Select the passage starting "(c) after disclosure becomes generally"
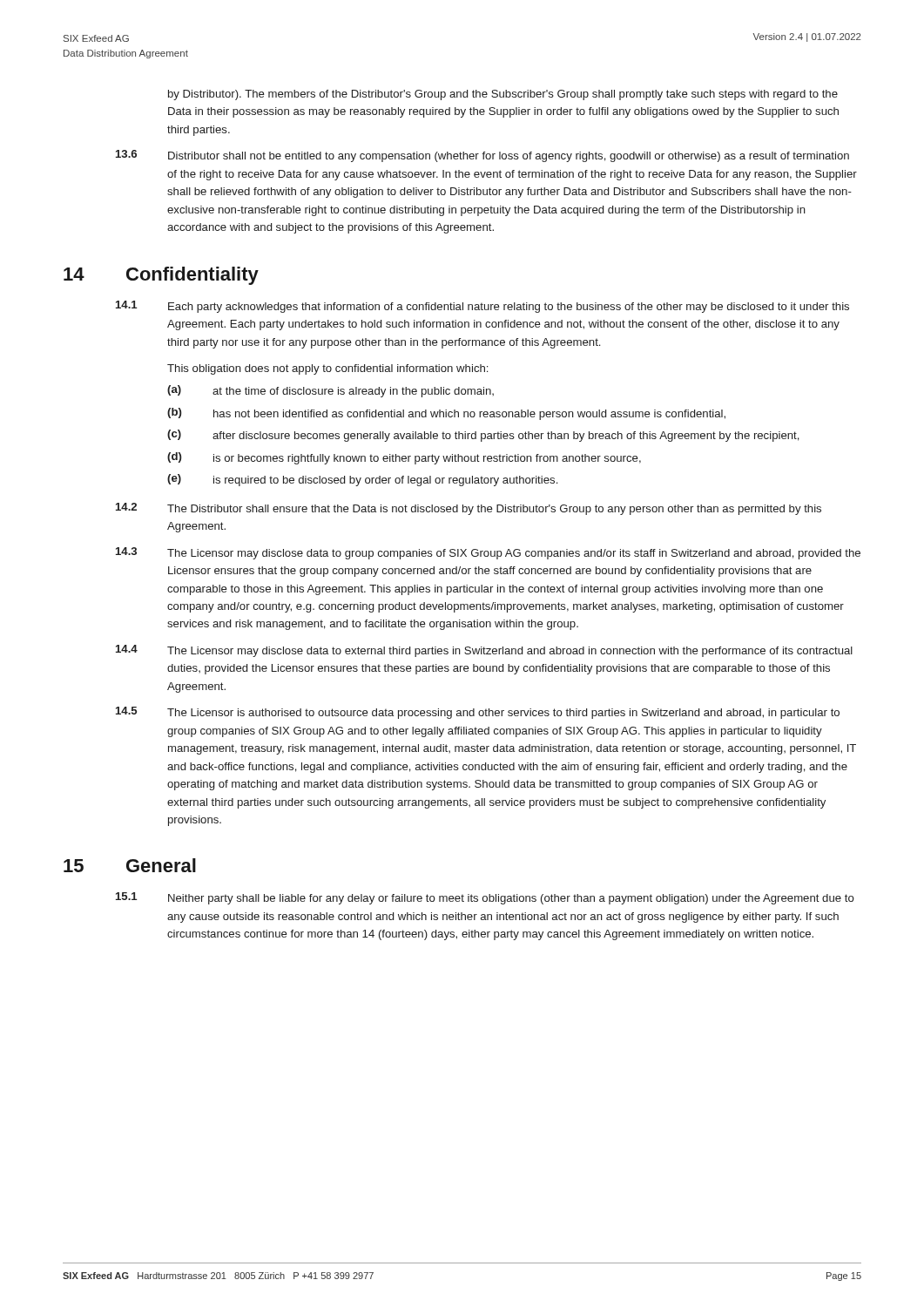Screen dimensions: 1307x924 pyautogui.click(x=514, y=436)
